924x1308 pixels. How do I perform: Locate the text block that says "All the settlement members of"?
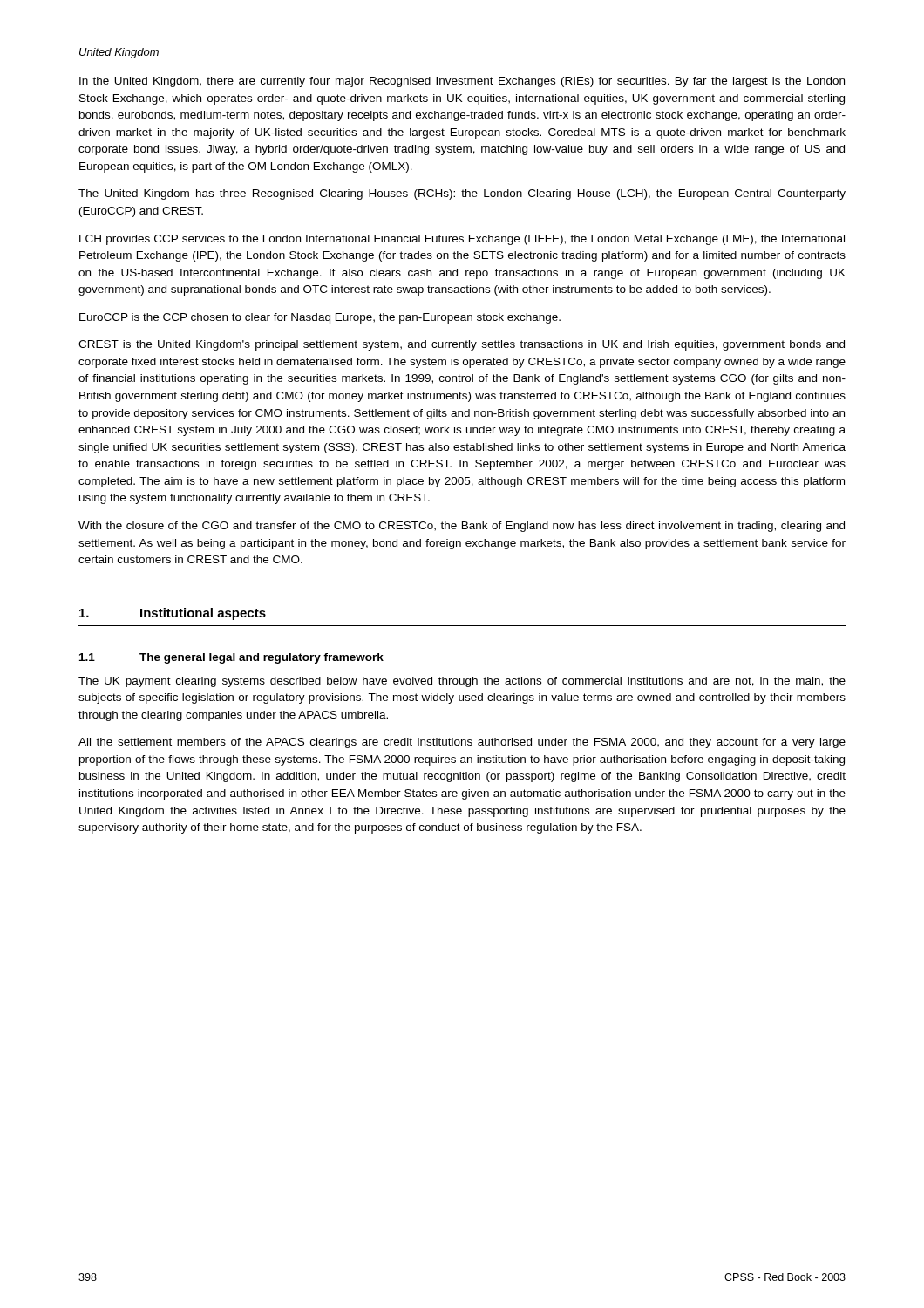click(x=462, y=785)
